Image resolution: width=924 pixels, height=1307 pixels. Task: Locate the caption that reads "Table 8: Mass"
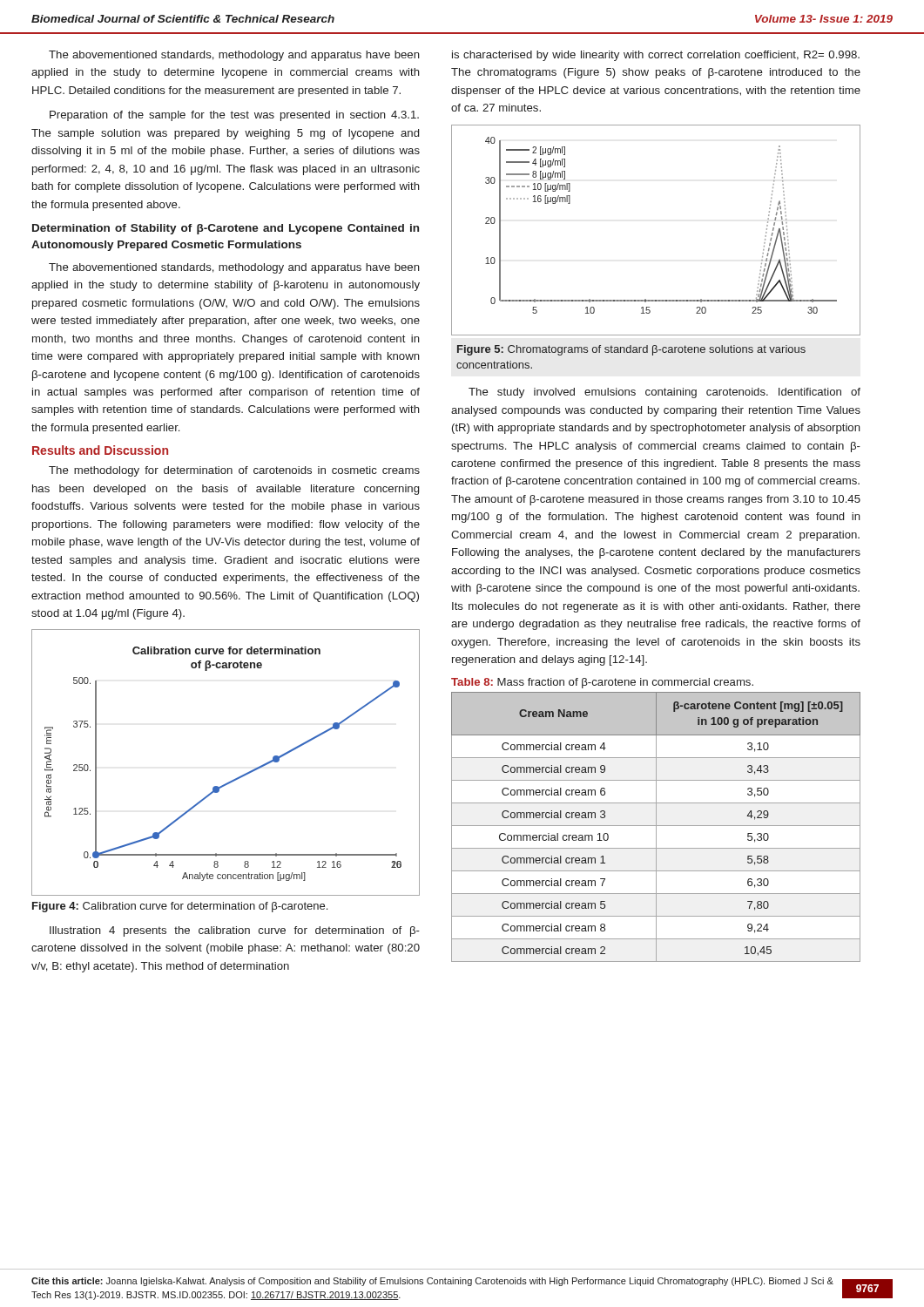[x=603, y=682]
